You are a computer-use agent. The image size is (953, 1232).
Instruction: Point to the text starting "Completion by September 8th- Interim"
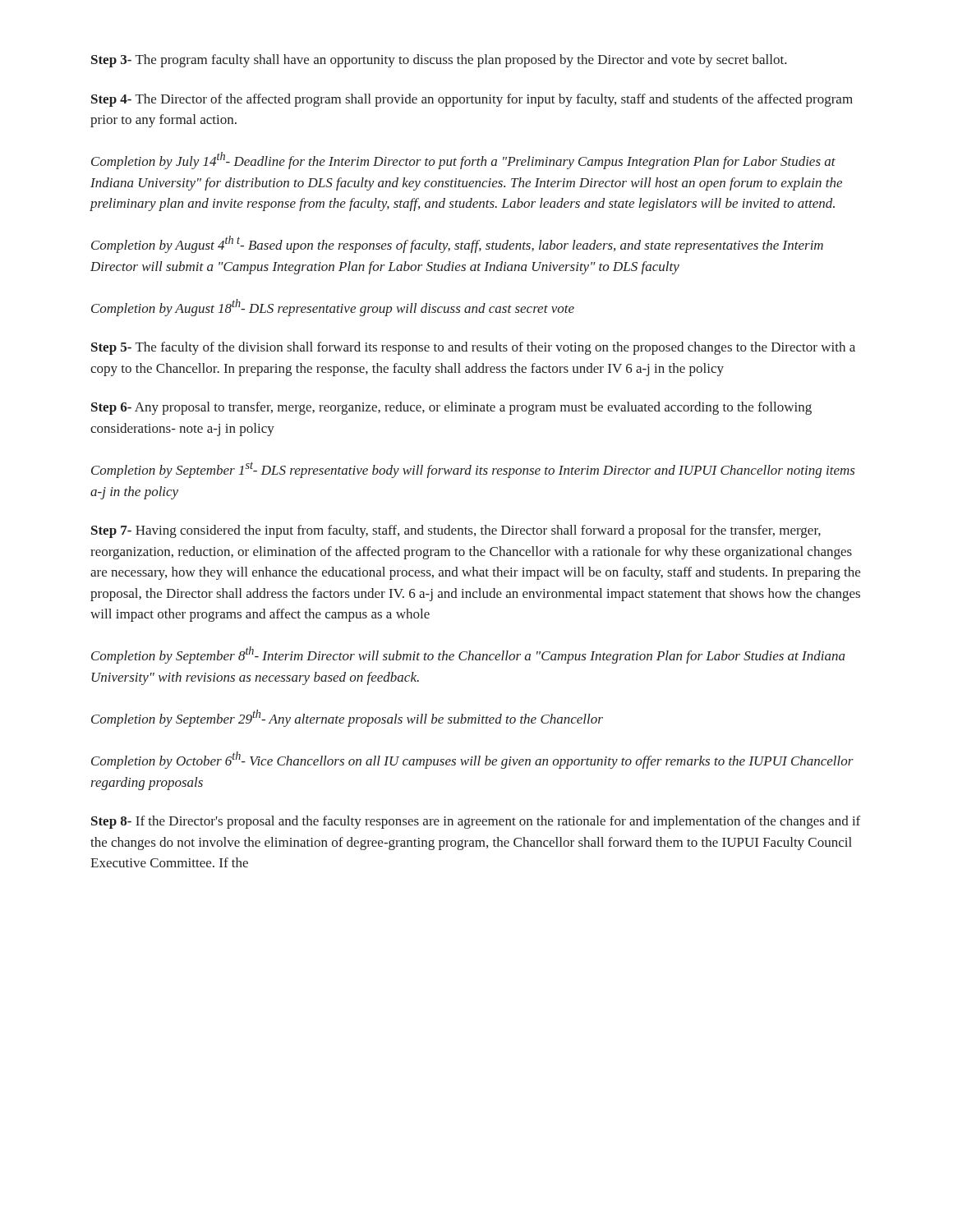pos(468,665)
